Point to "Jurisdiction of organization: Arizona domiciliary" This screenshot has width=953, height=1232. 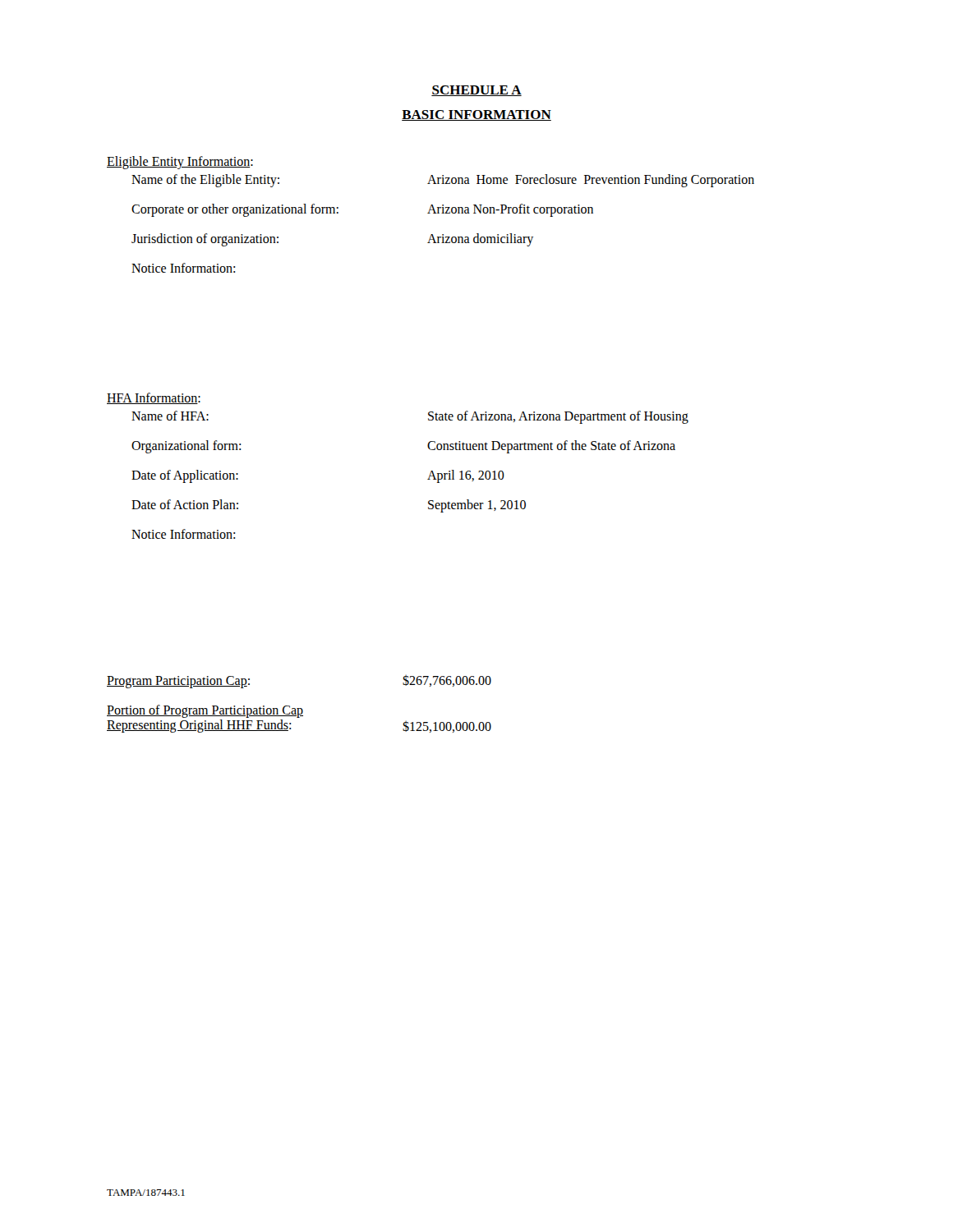point(489,239)
